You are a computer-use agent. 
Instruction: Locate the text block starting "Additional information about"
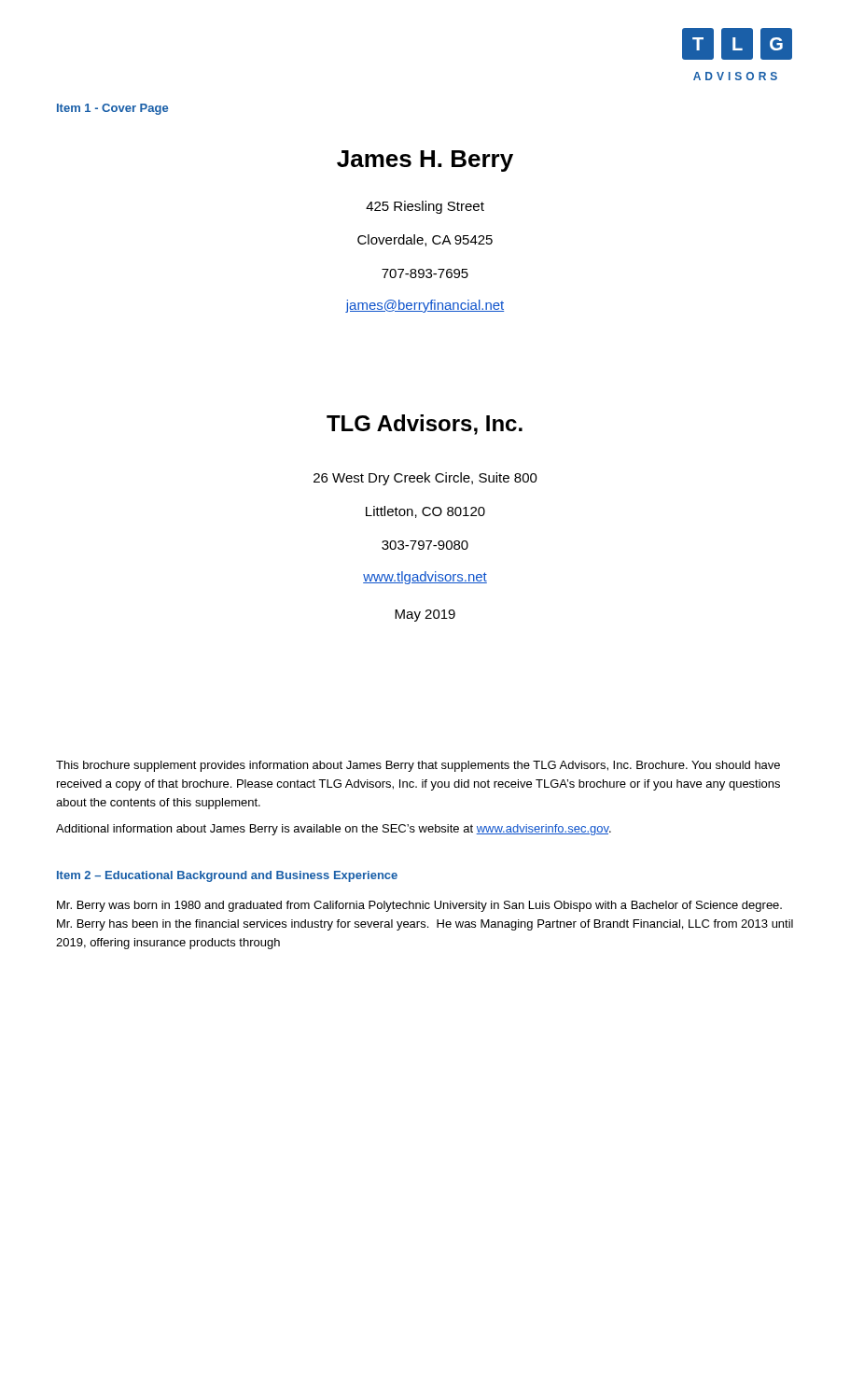[334, 828]
